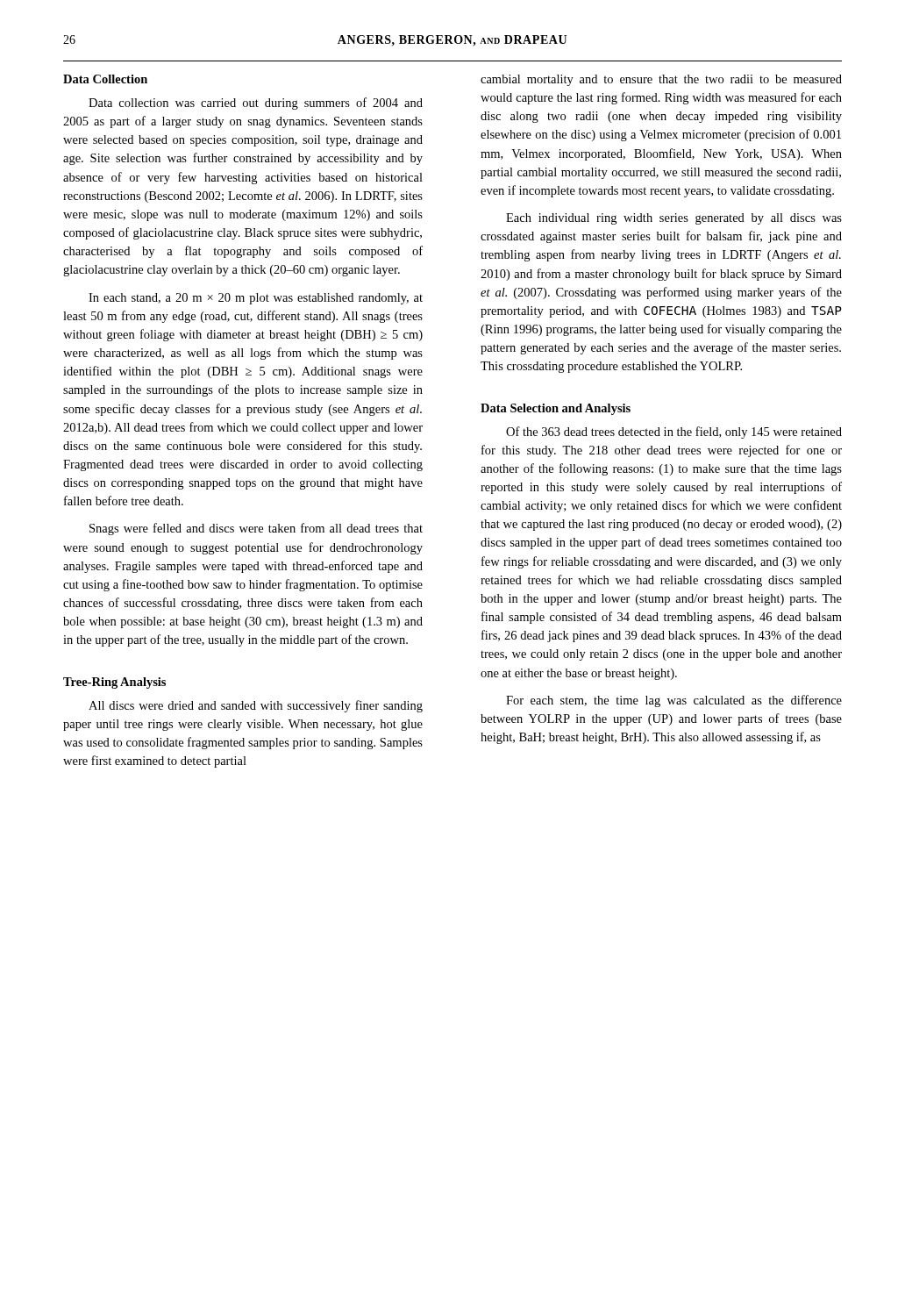Locate the element starting "Tree-Ring Analysis"

[115, 681]
